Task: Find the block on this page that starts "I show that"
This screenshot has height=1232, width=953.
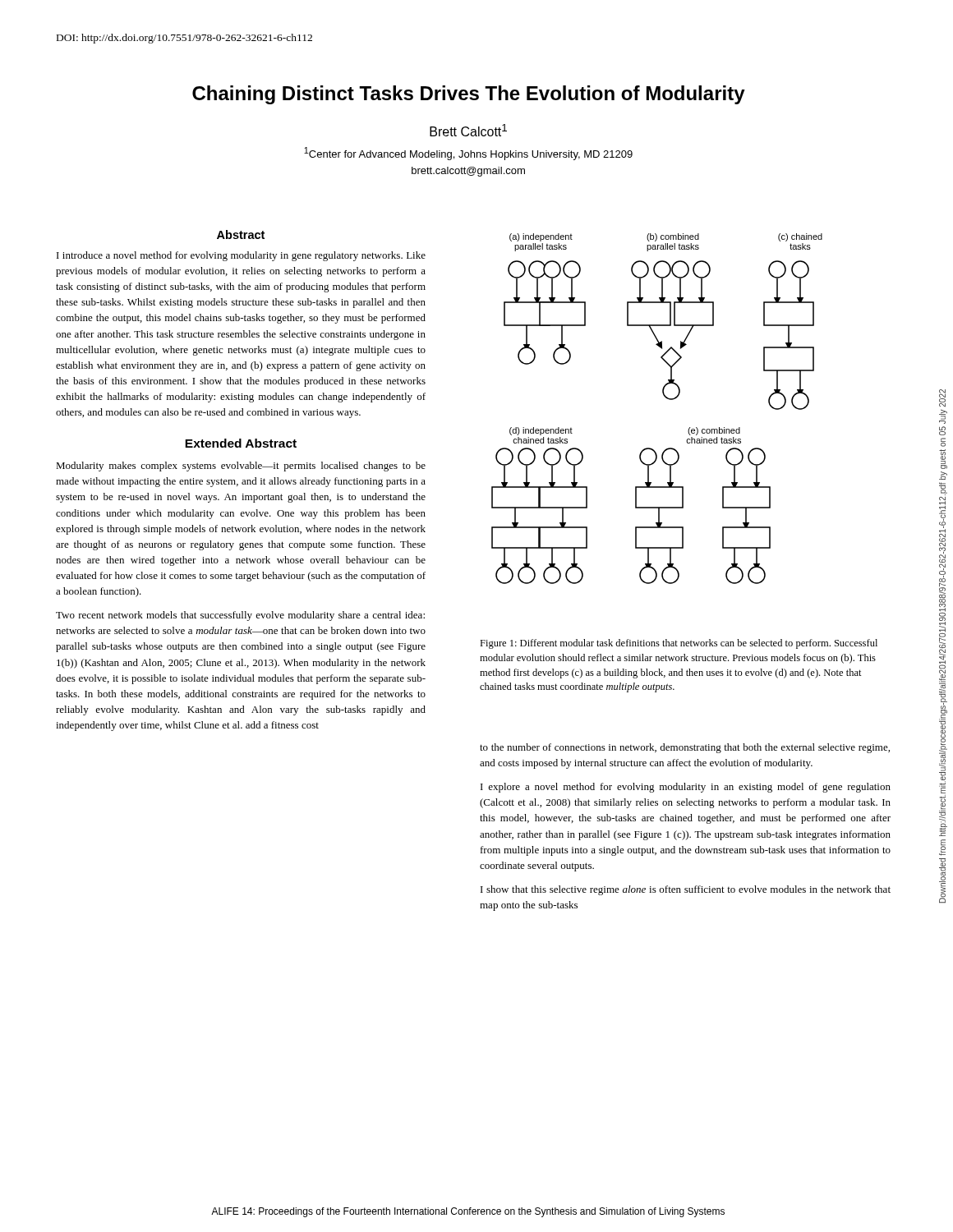Action: pyautogui.click(x=685, y=897)
